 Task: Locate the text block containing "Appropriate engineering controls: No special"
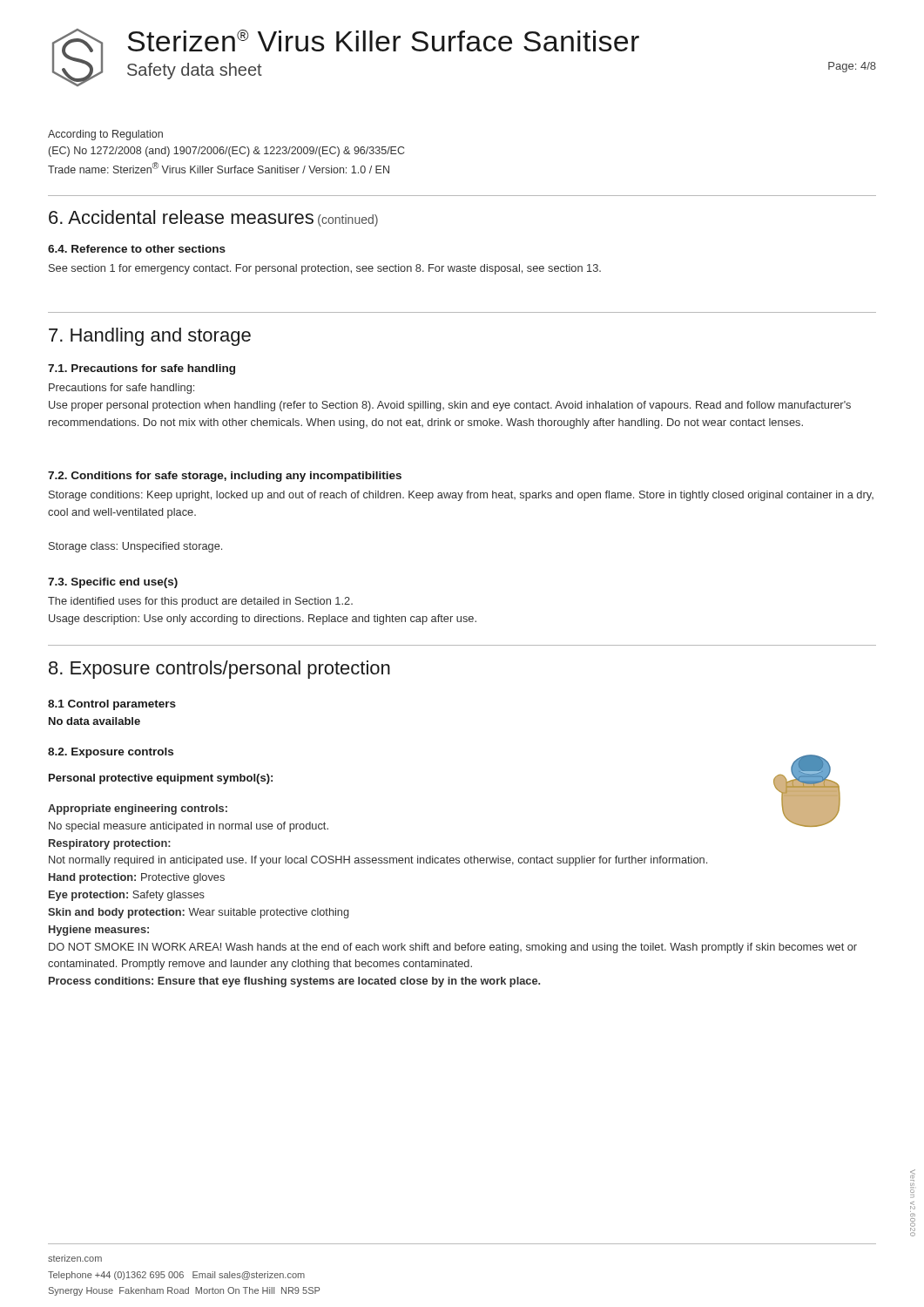click(210, 812)
